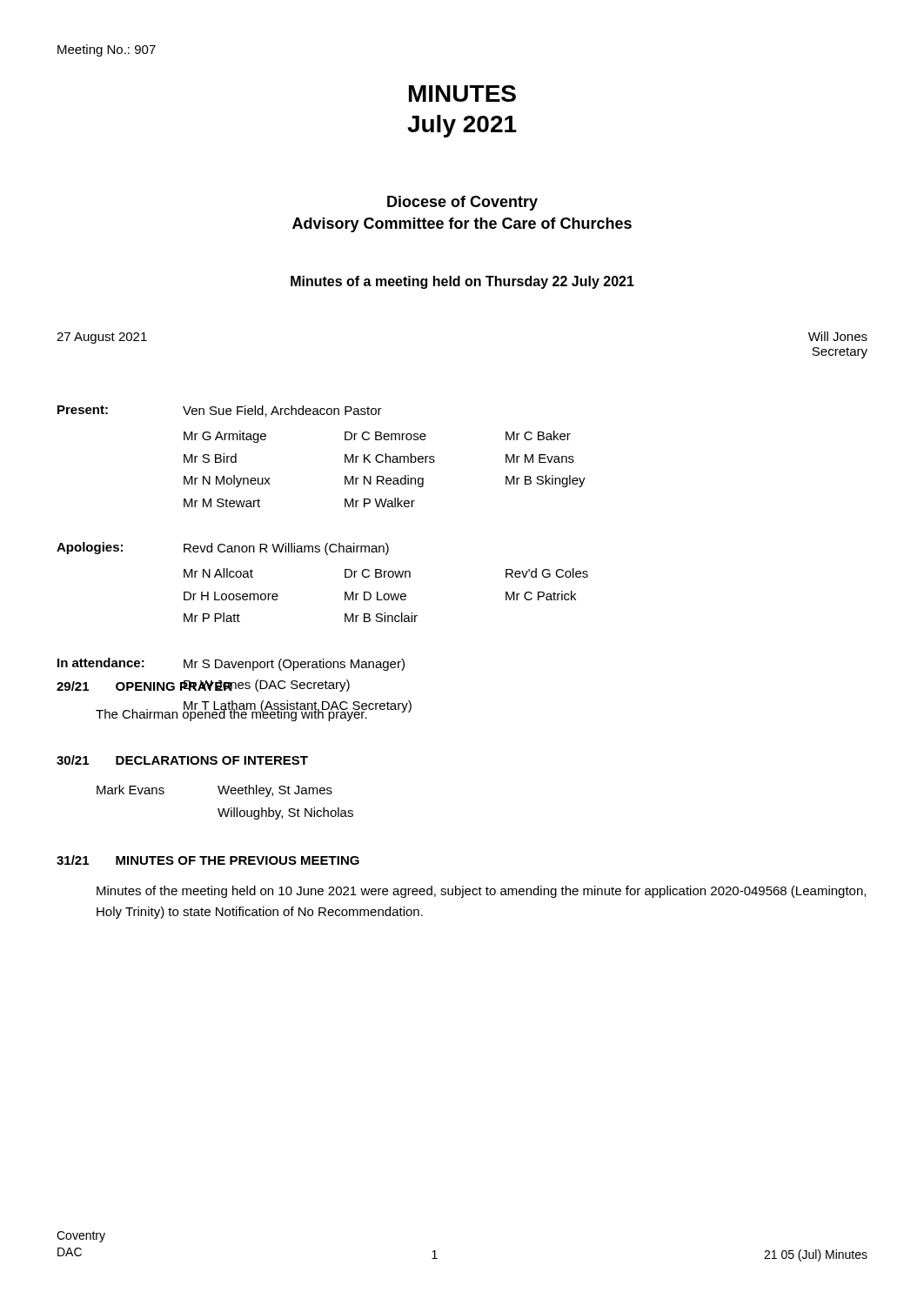Locate the text "Mark Evans Weethley, St JamesWilloughby, St Nicholas"
Screen dimensions: 1305x924
tap(142, 790)
